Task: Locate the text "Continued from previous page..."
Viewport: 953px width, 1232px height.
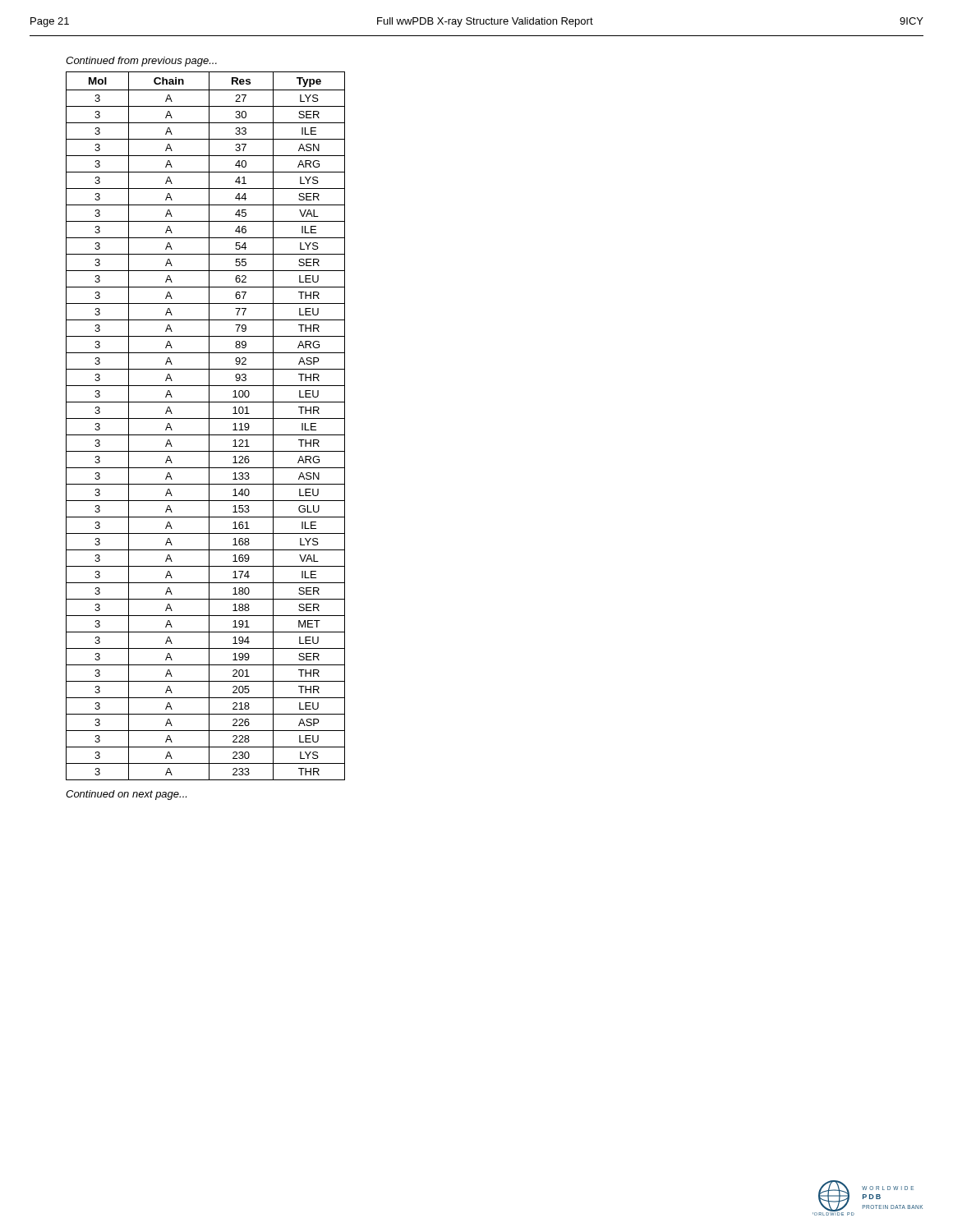Action: [x=142, y=60]
